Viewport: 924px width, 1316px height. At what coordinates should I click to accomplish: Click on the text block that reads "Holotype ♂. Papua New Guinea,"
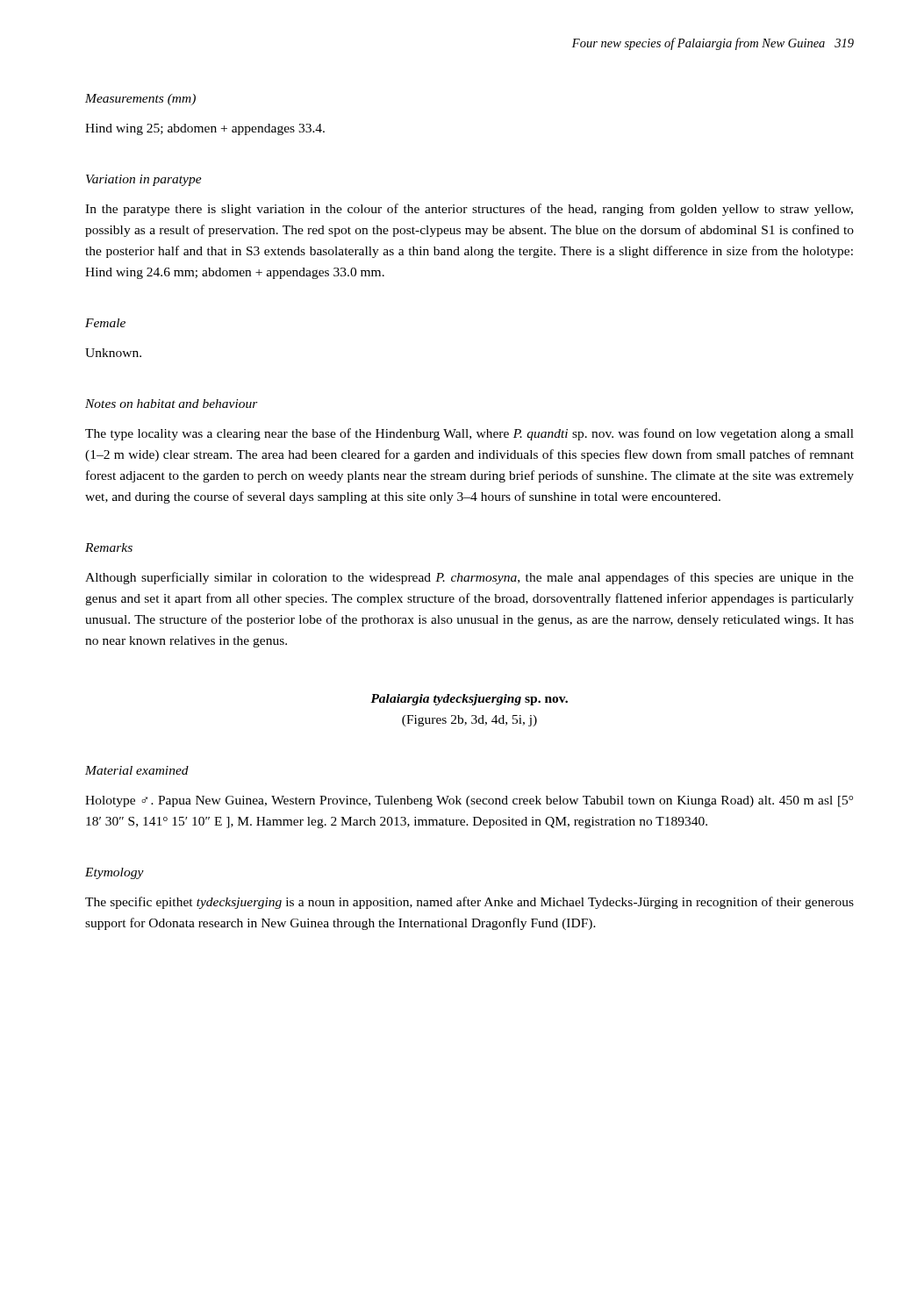tap(469, 811)
